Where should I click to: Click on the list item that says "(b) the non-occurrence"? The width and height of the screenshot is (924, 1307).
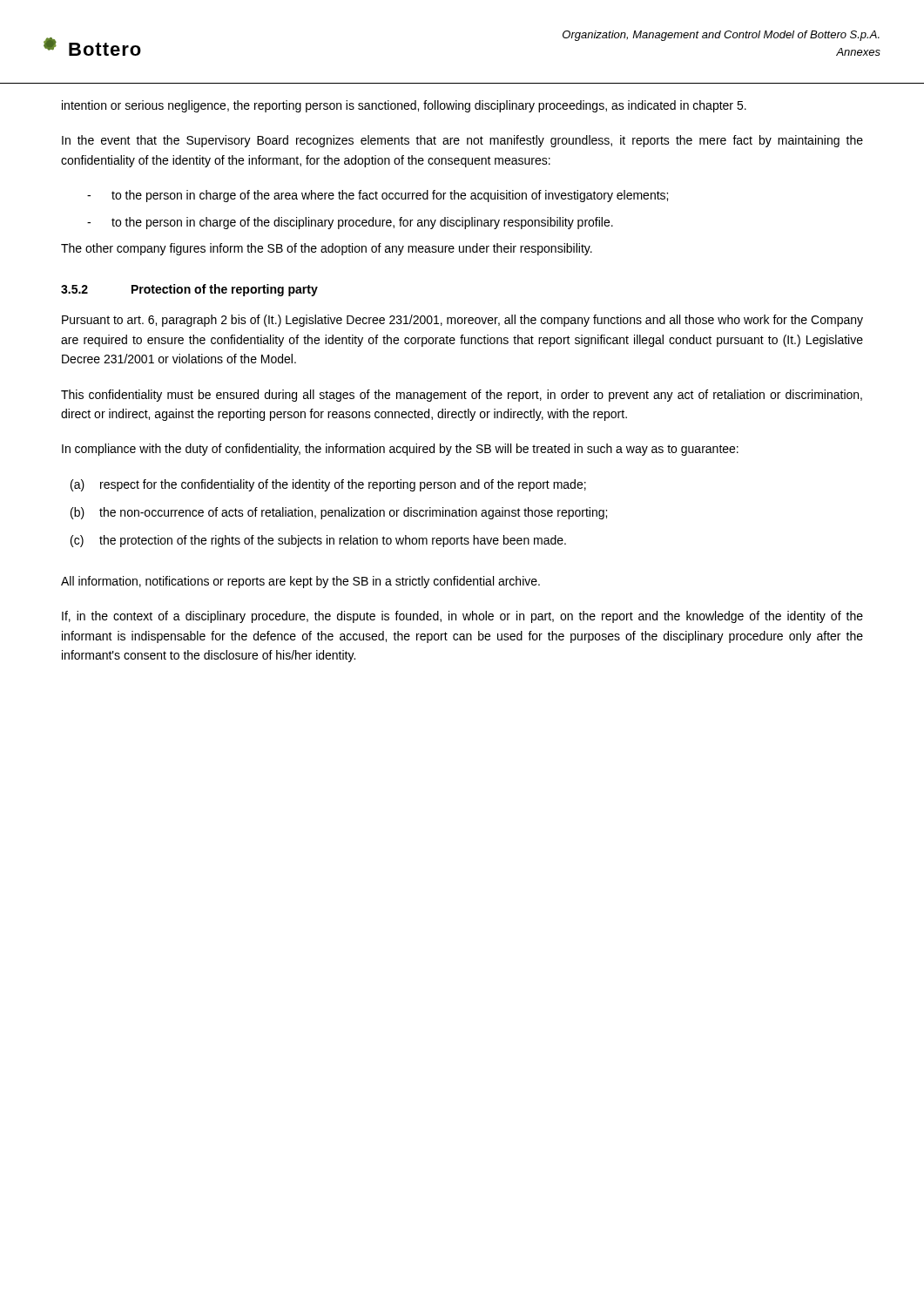click(339, 513)
